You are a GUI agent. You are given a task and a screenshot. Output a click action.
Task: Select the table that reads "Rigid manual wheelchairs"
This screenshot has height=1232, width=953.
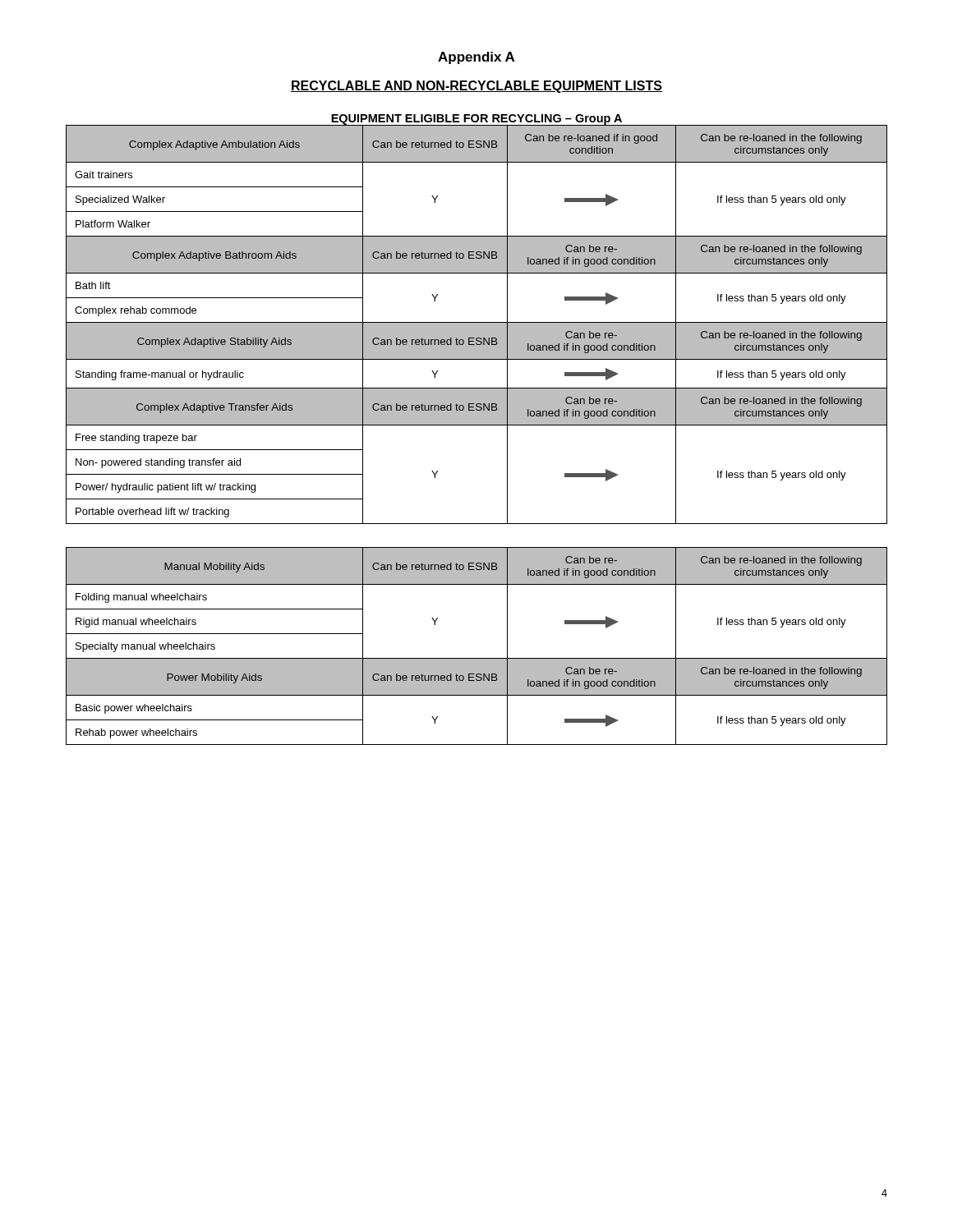[x=476, y=646]
